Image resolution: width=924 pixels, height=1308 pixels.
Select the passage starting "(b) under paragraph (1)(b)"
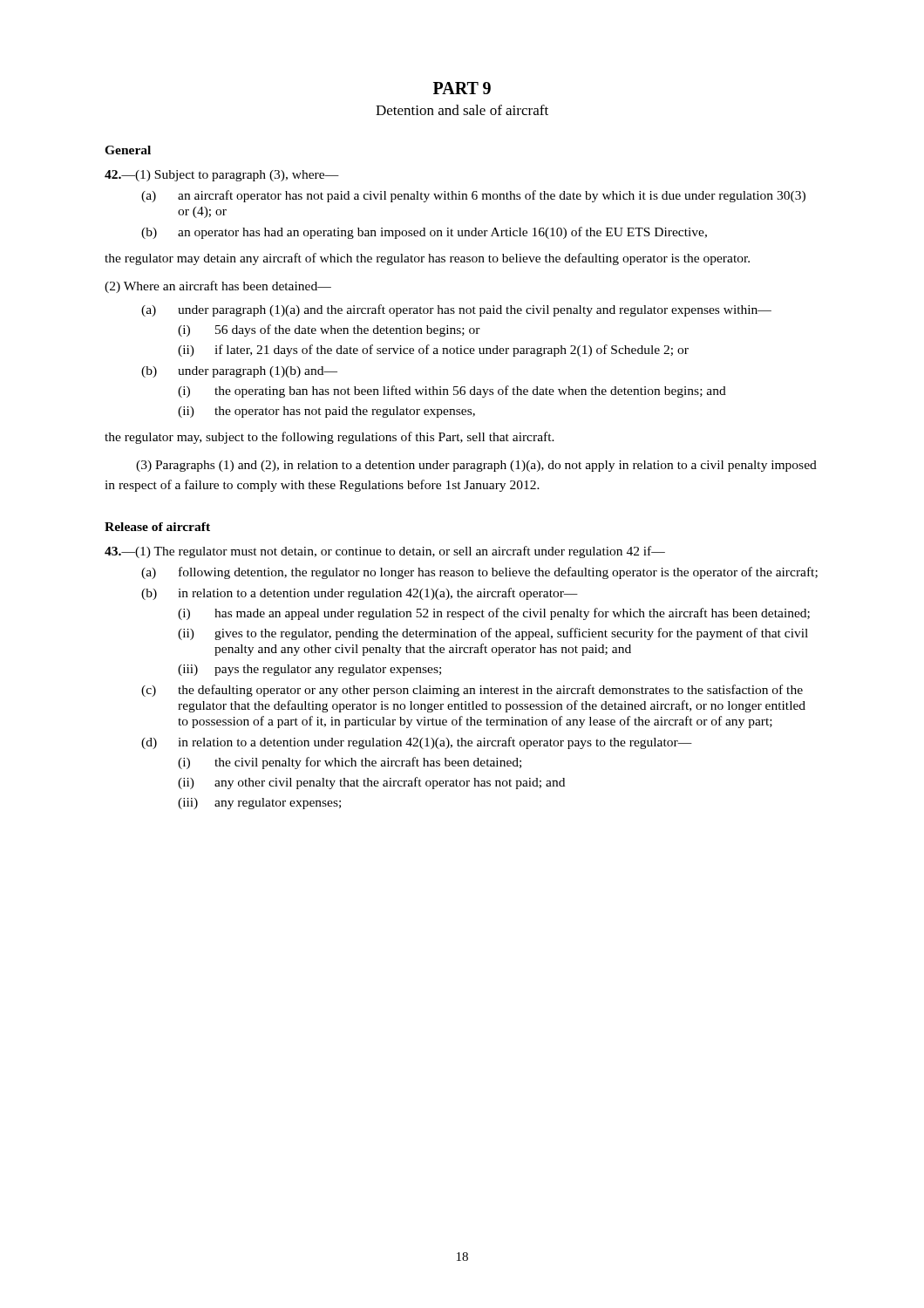(x=480, y=391)
